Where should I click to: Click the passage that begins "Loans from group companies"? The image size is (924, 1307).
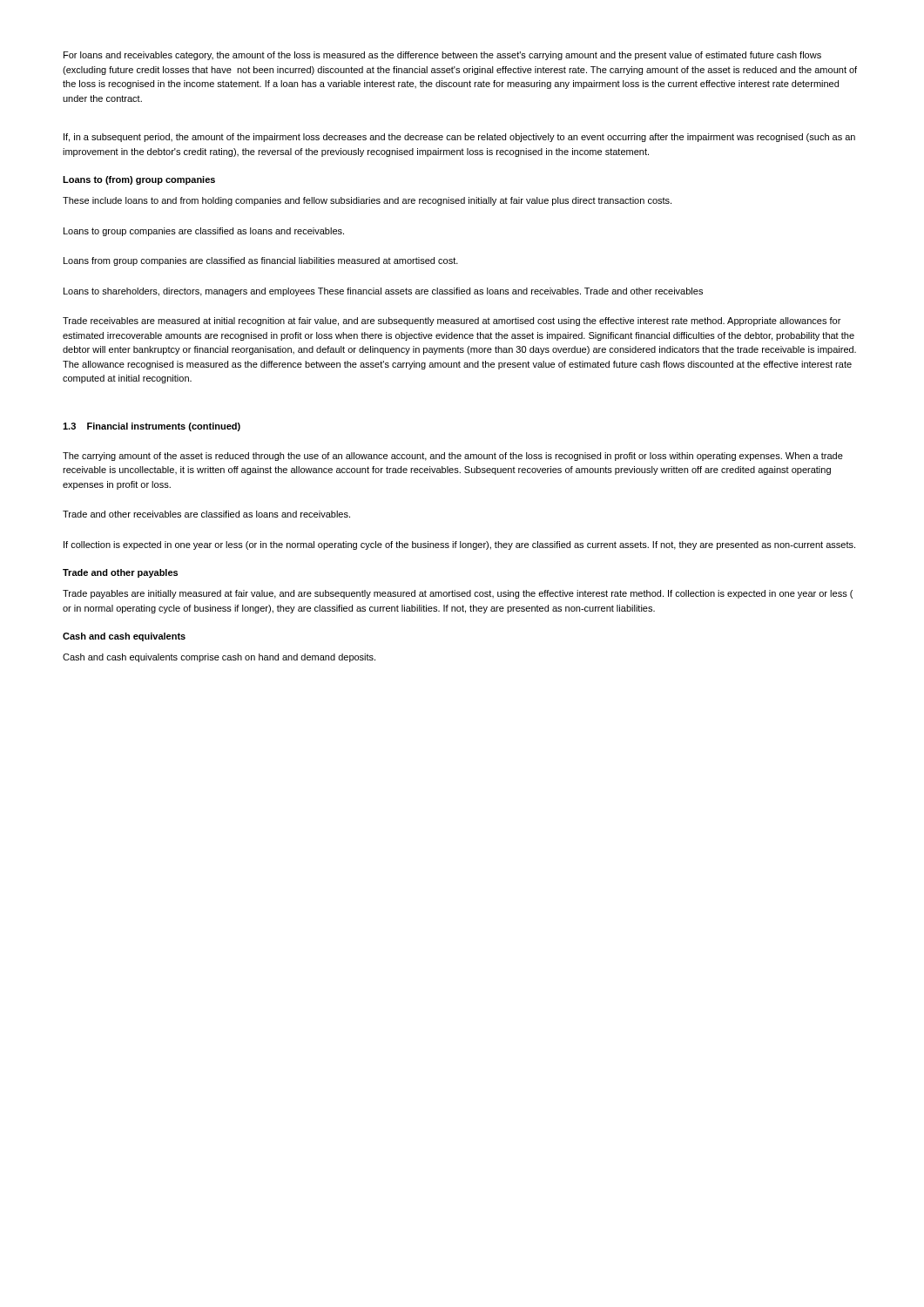tap(261, 260)
